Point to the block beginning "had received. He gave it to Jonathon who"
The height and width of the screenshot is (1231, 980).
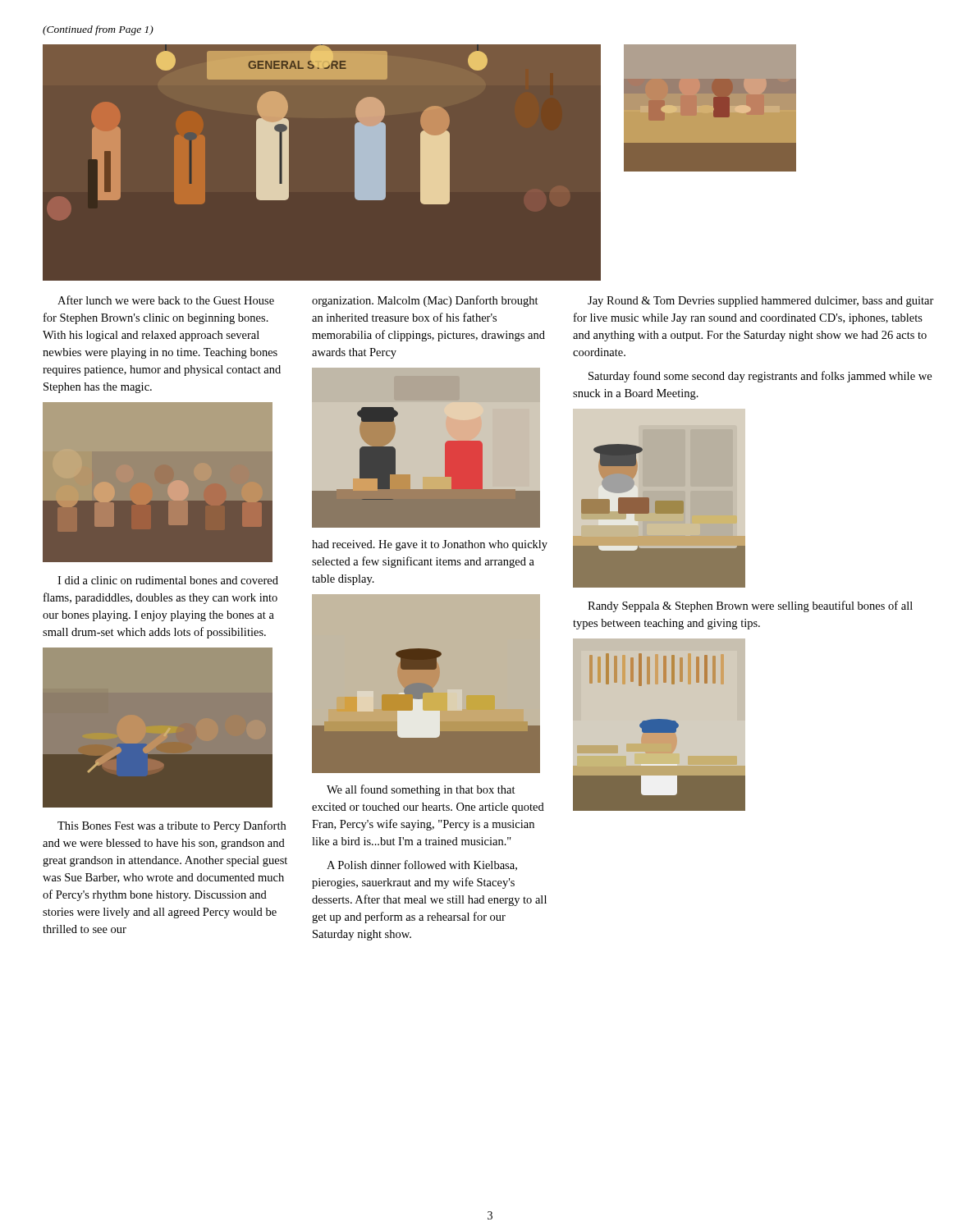(x=431, y=562)
